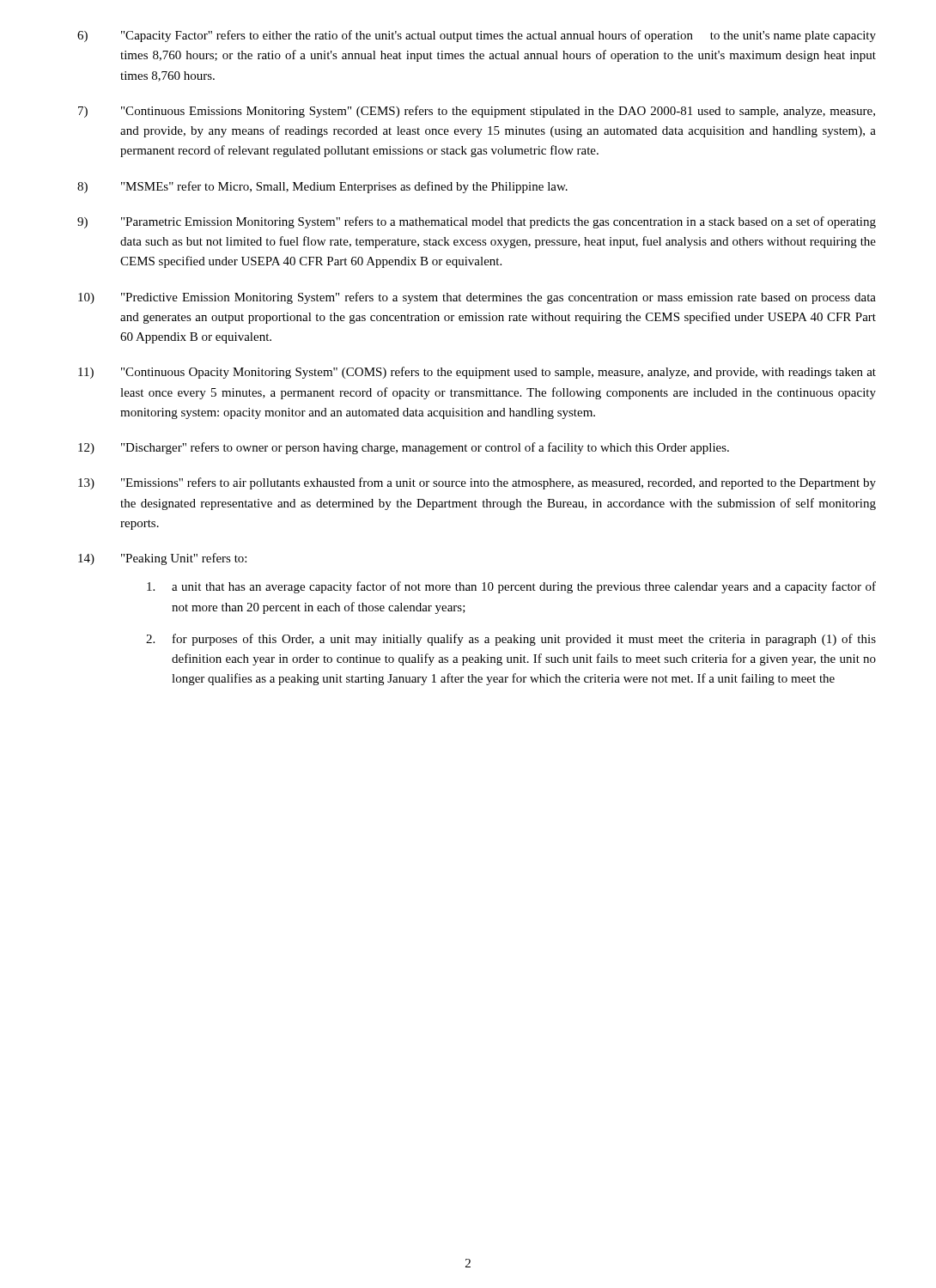Click the passage that begins "8) "MSMEs" refer to Micro, Small, Medium Enterprises"

coord(477,186)
